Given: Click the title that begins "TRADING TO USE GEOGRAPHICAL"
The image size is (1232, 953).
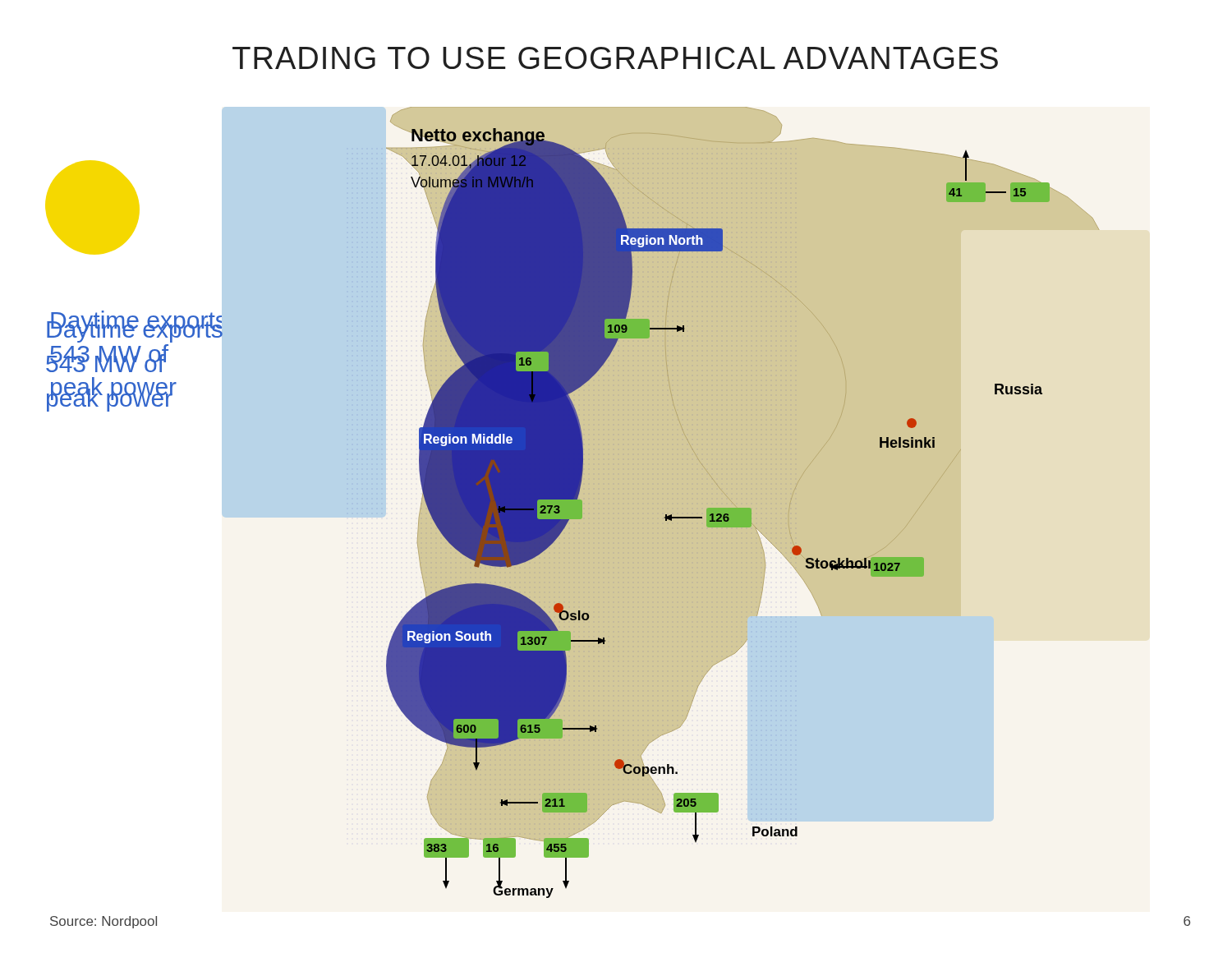Looking at the screenshot, I should pos(616,58).
